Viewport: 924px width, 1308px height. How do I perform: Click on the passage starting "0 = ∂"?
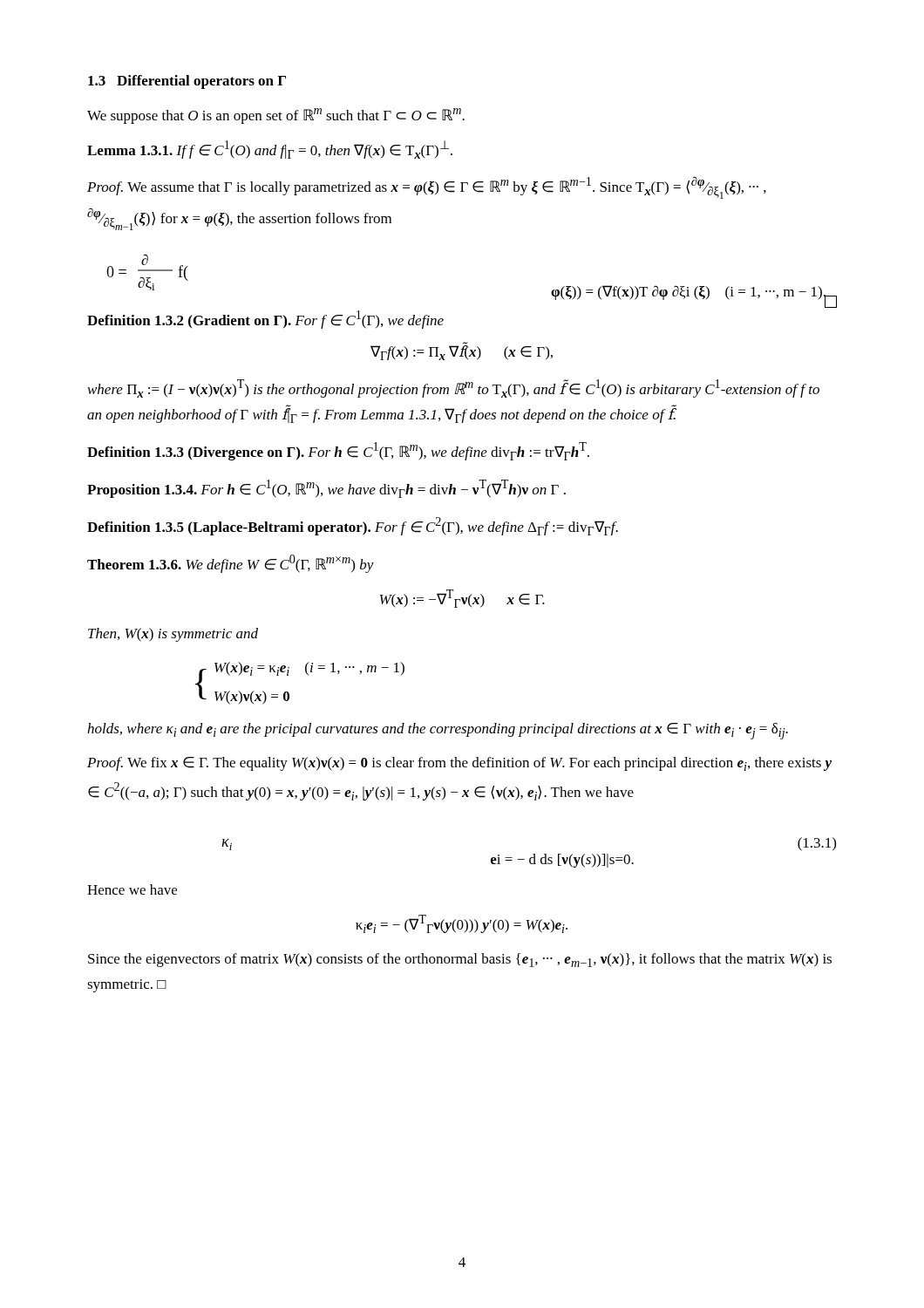(x=150, y=278)
